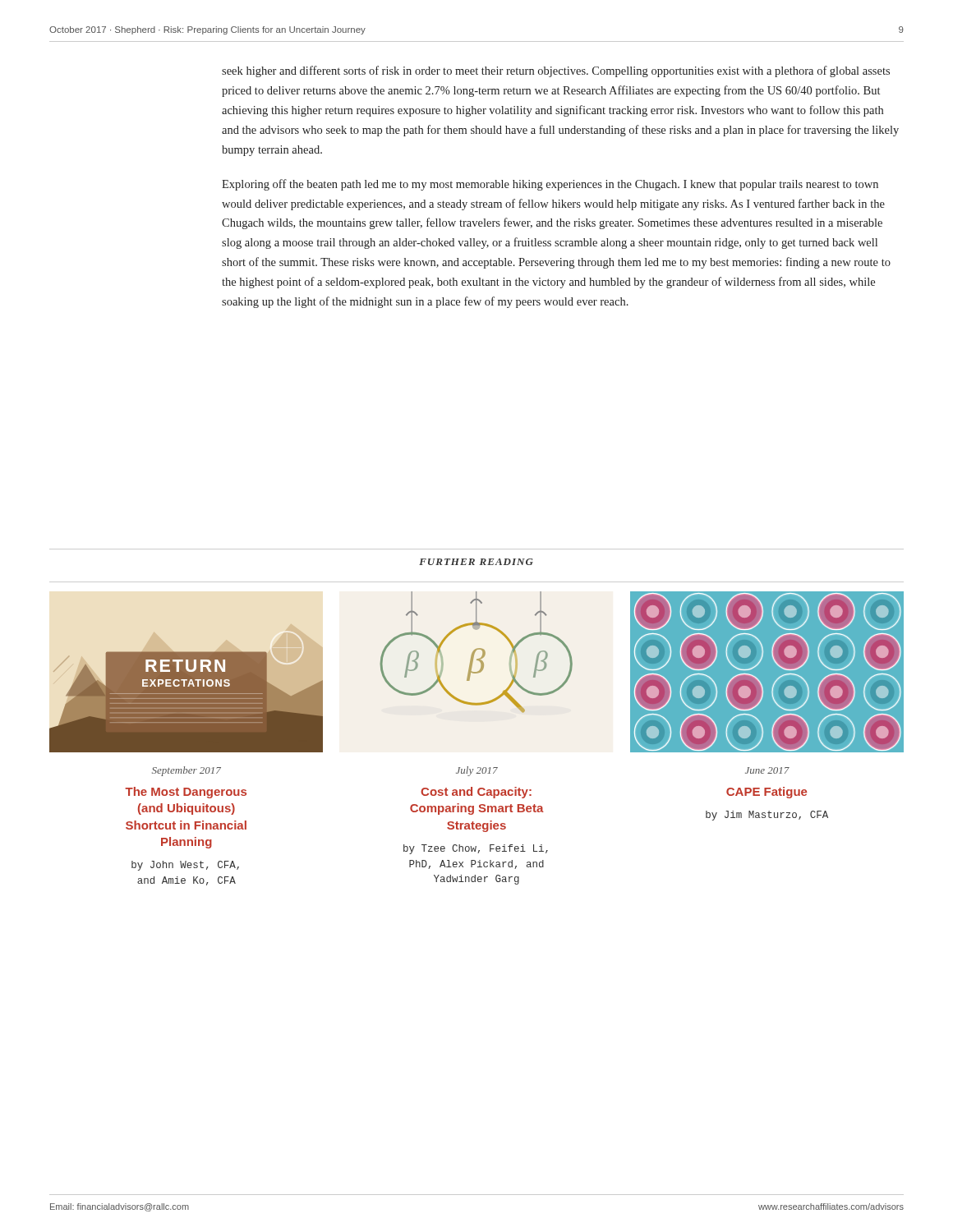Click on the title that reads "CAPE Fatigue"
Image resolution: width=953 pixels, height=1232 pixels.
[x=767, y=791]
